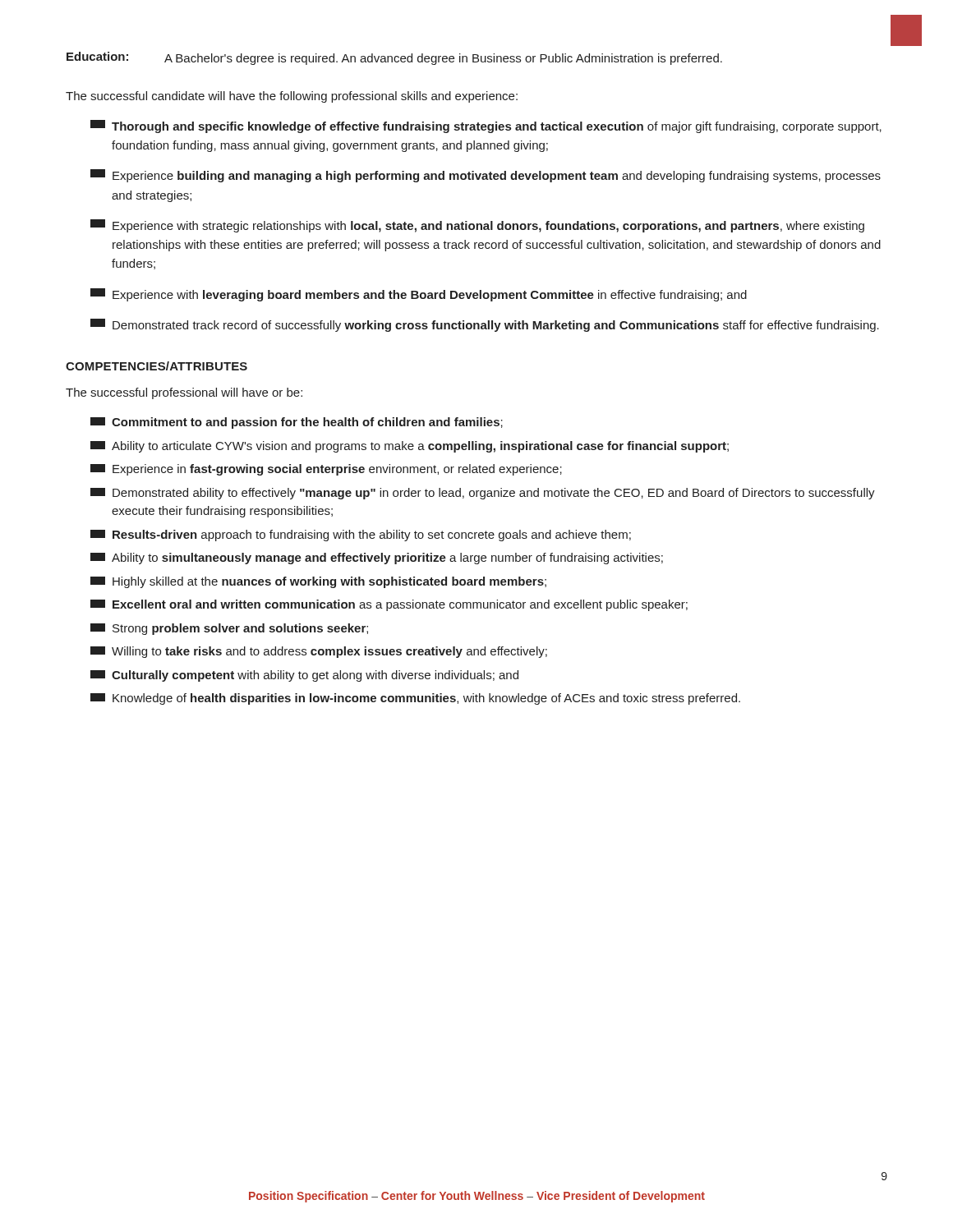Locate the list item that says "Experience with leveraging board members"
This screenshot has height=1232, width=953.
pos(489,294)
